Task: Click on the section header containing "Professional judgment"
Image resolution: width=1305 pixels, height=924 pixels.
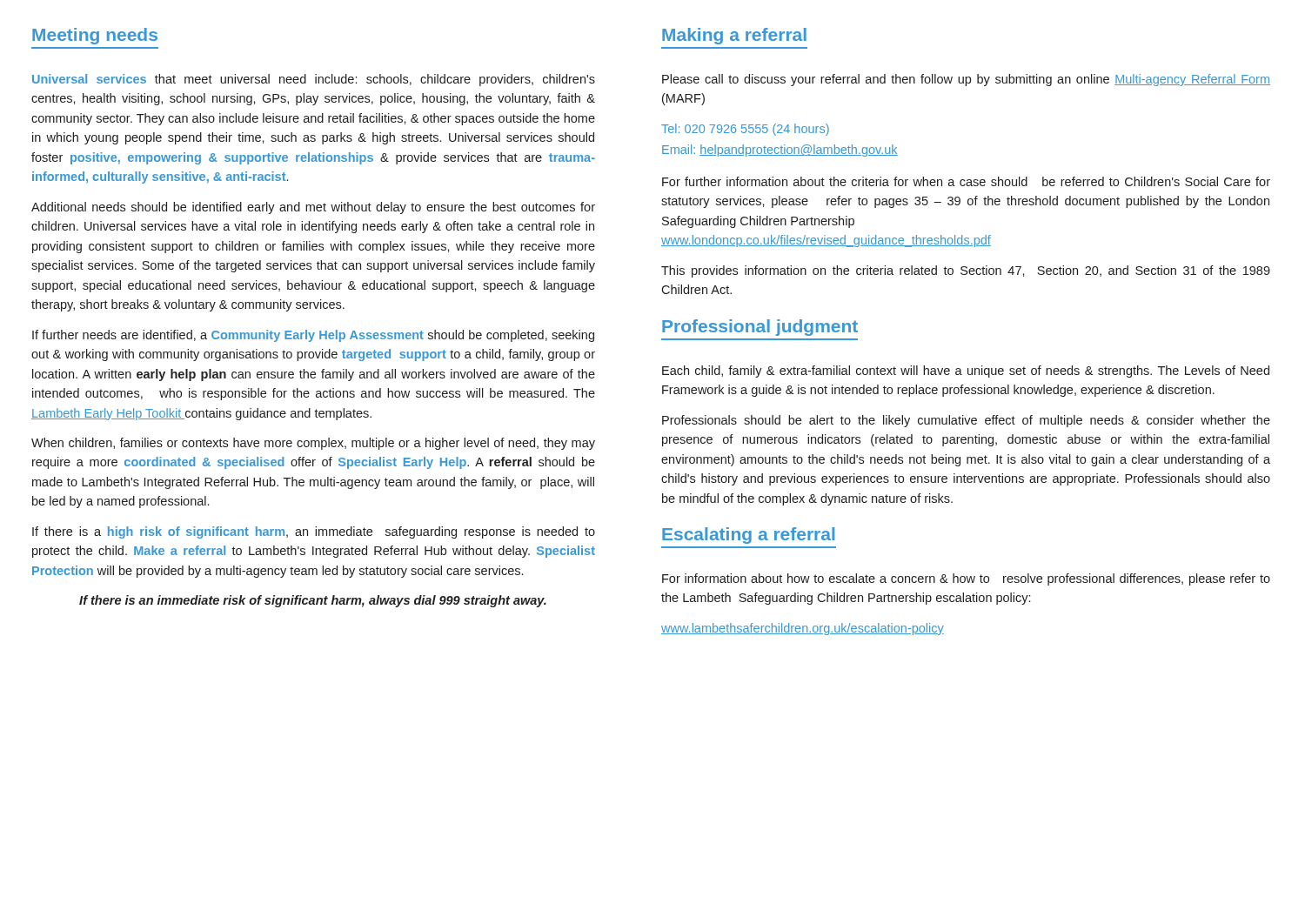Action: [760, 328]
